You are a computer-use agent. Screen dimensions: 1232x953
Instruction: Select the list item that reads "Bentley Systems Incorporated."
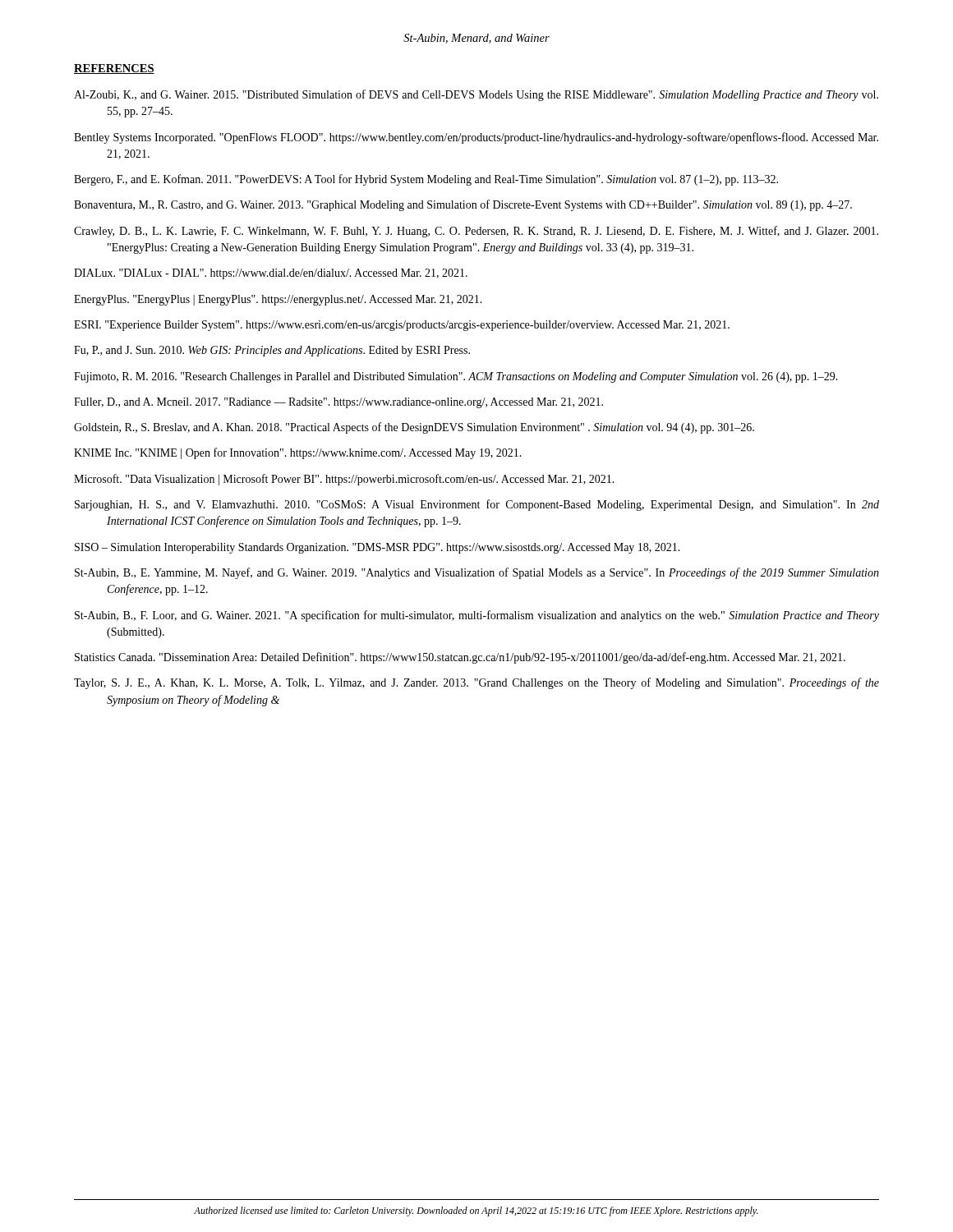coord(476,146)
